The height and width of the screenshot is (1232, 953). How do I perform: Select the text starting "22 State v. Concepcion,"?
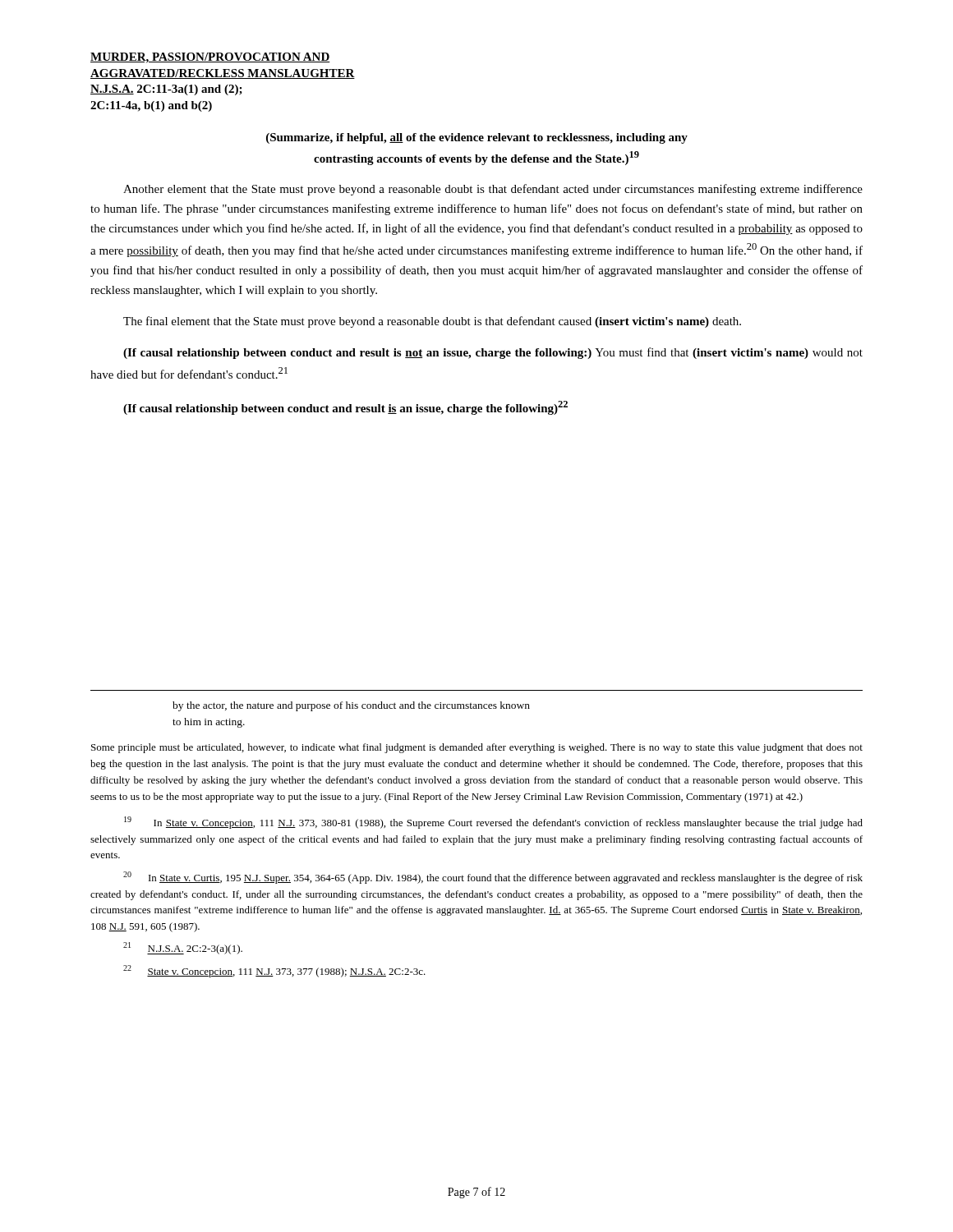point(275,971)
